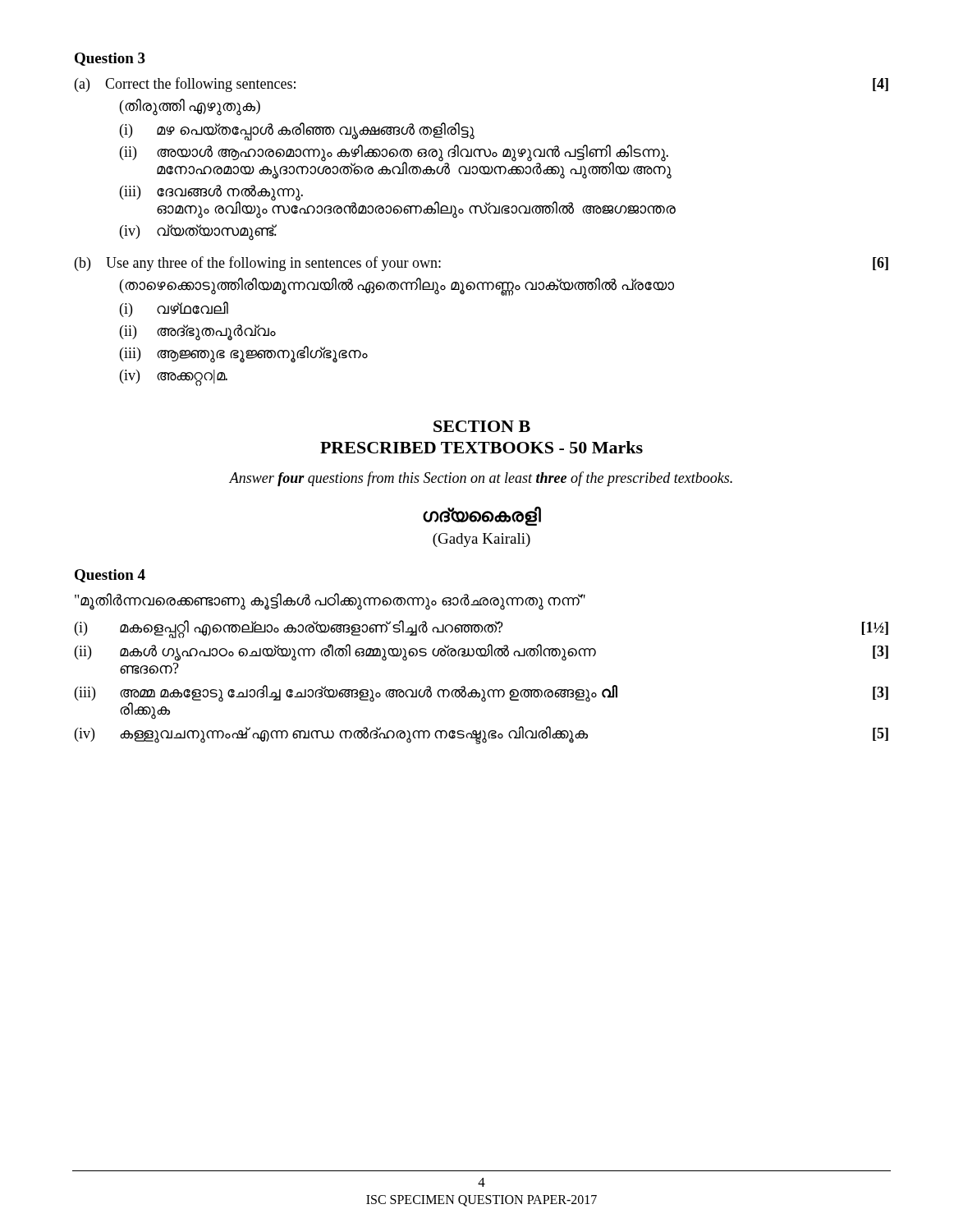Viewport: 963px width, 1232px height.
Task: Click on the list item containing "(ii) അദ്ഭുതപൂർവ്വം"
Action: [x=197, y=331]
